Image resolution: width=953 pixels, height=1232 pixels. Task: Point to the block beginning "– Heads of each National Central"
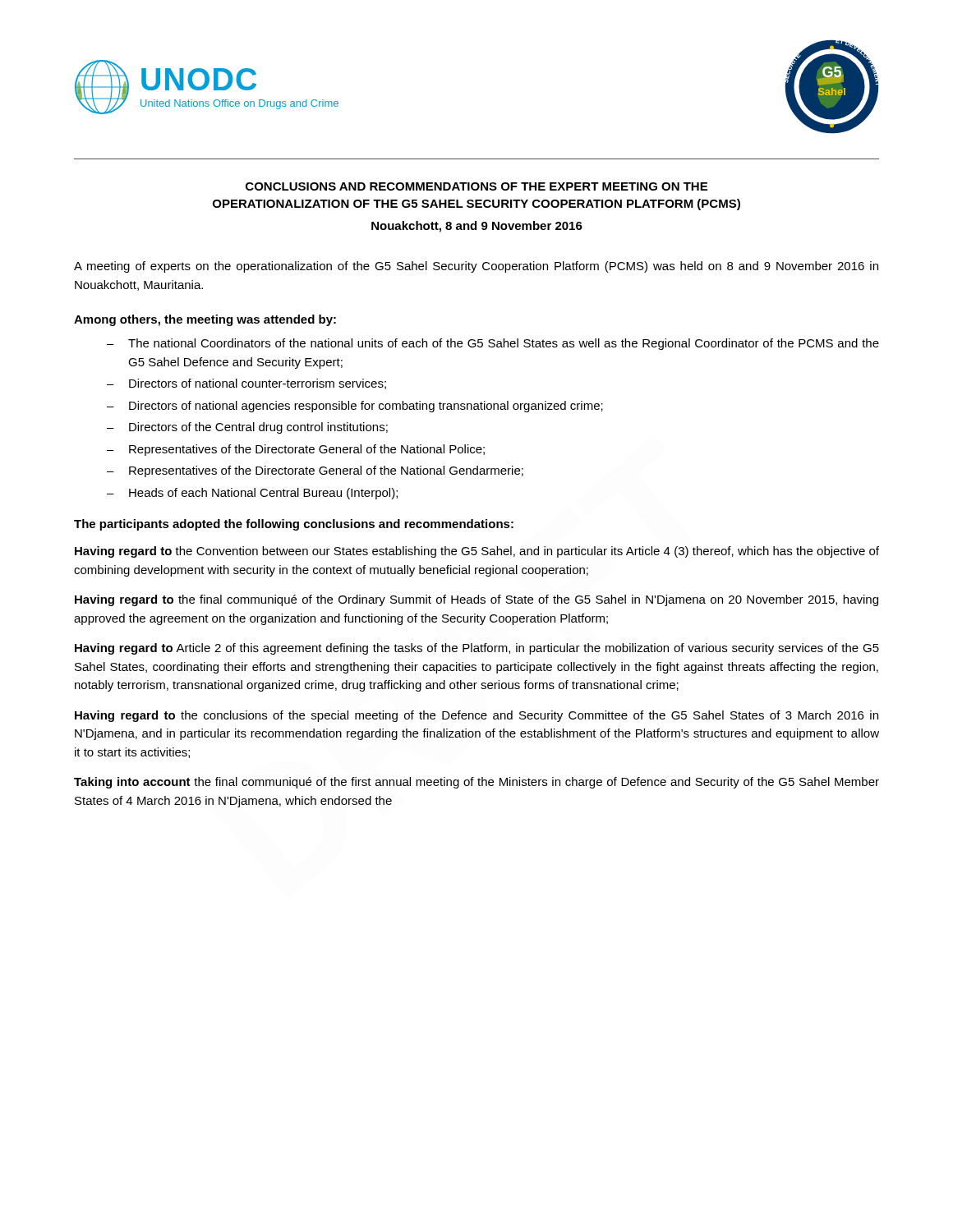point(253,493)
